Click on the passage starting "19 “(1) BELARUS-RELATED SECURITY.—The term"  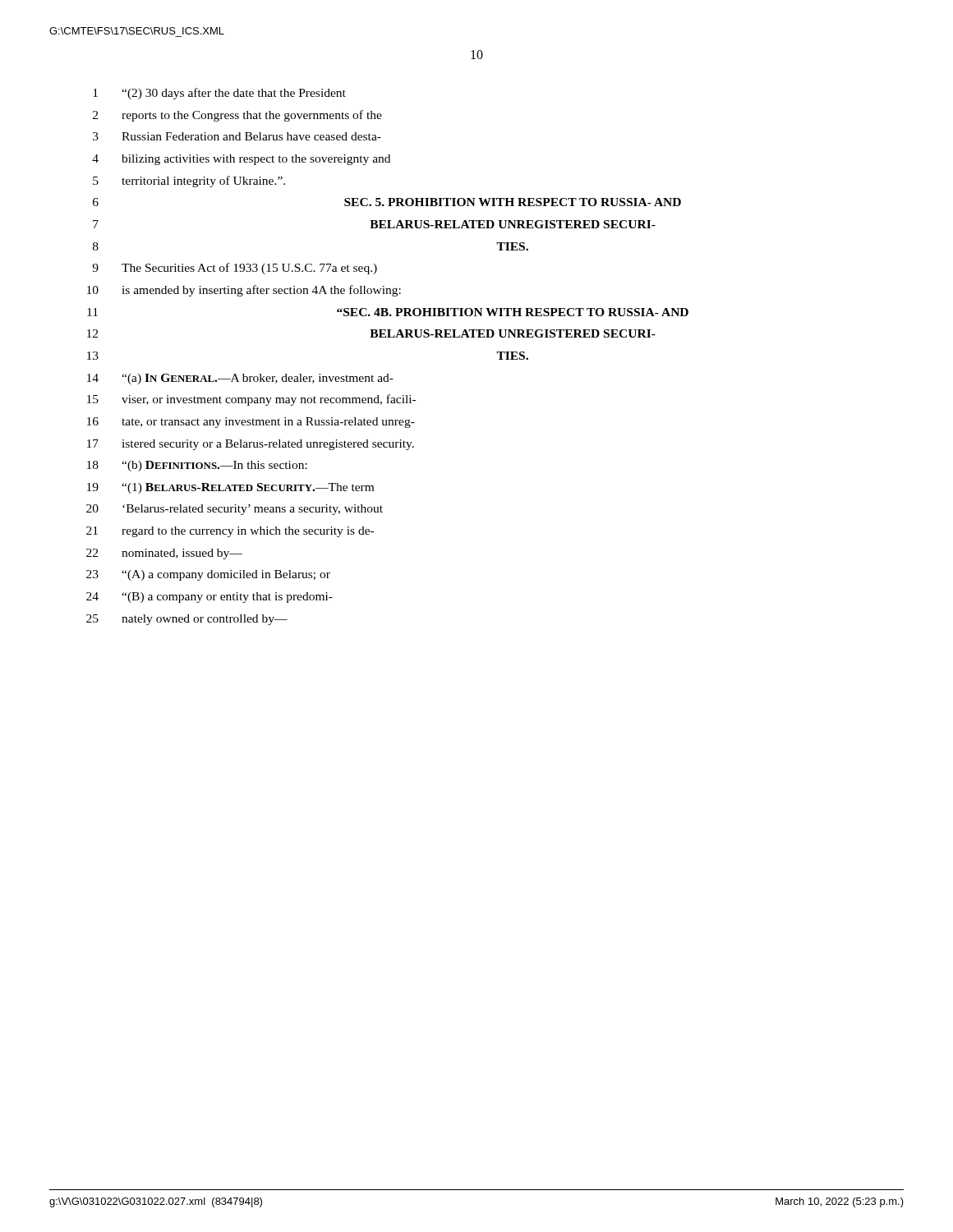tap(230, 488)
